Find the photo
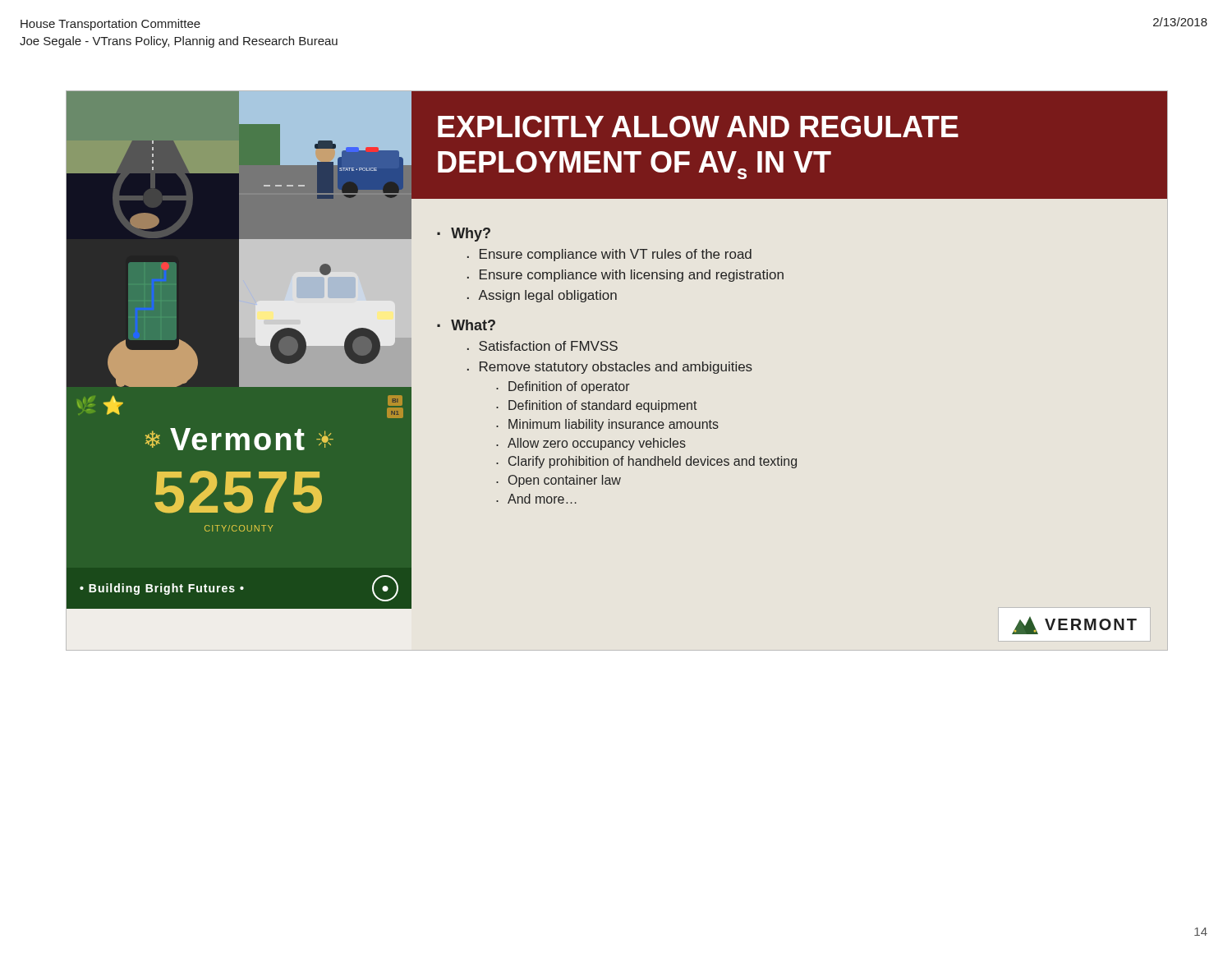 click(x=239, y=371)
